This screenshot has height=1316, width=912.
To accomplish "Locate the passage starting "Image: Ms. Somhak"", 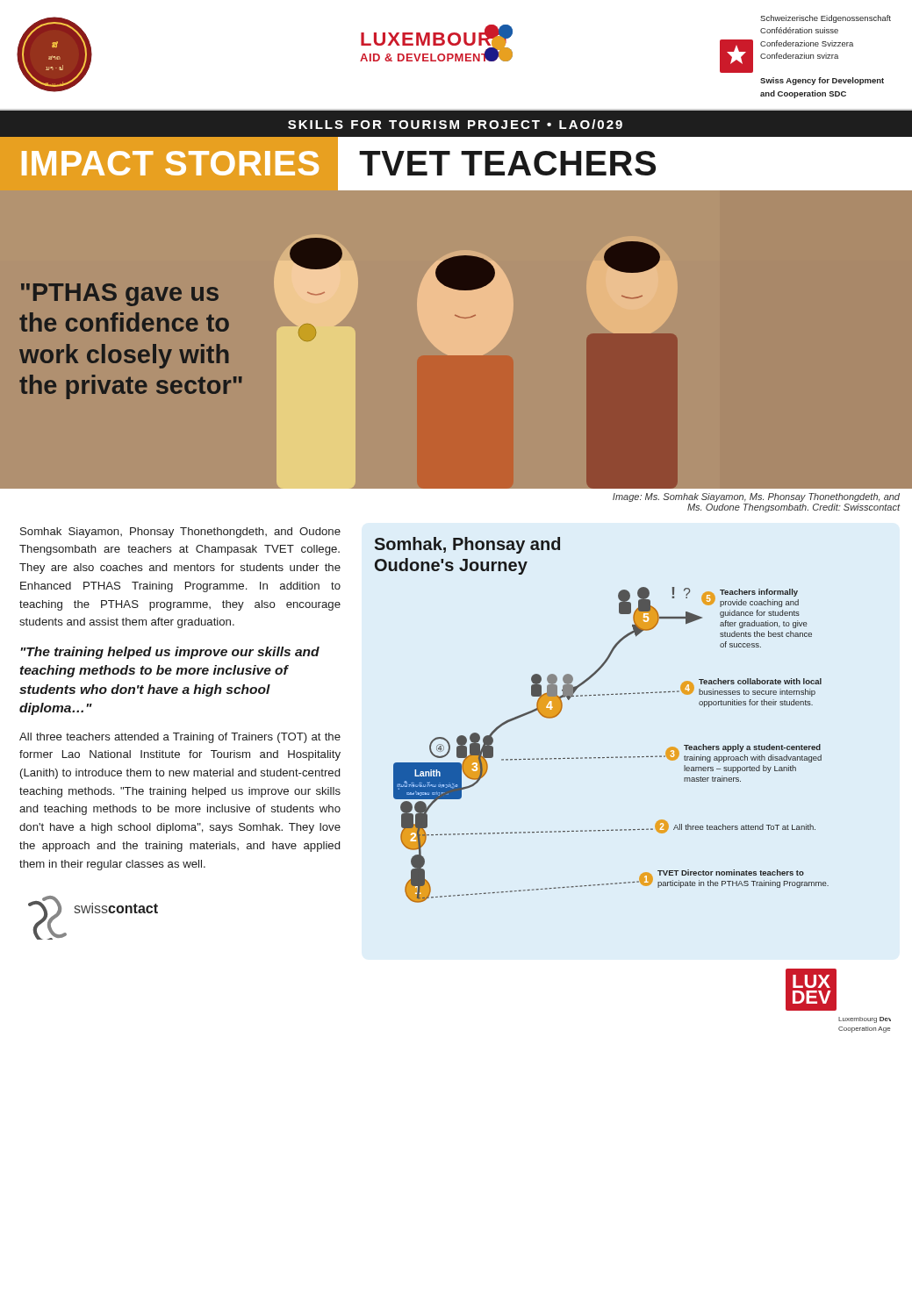I will click(756, 502).
